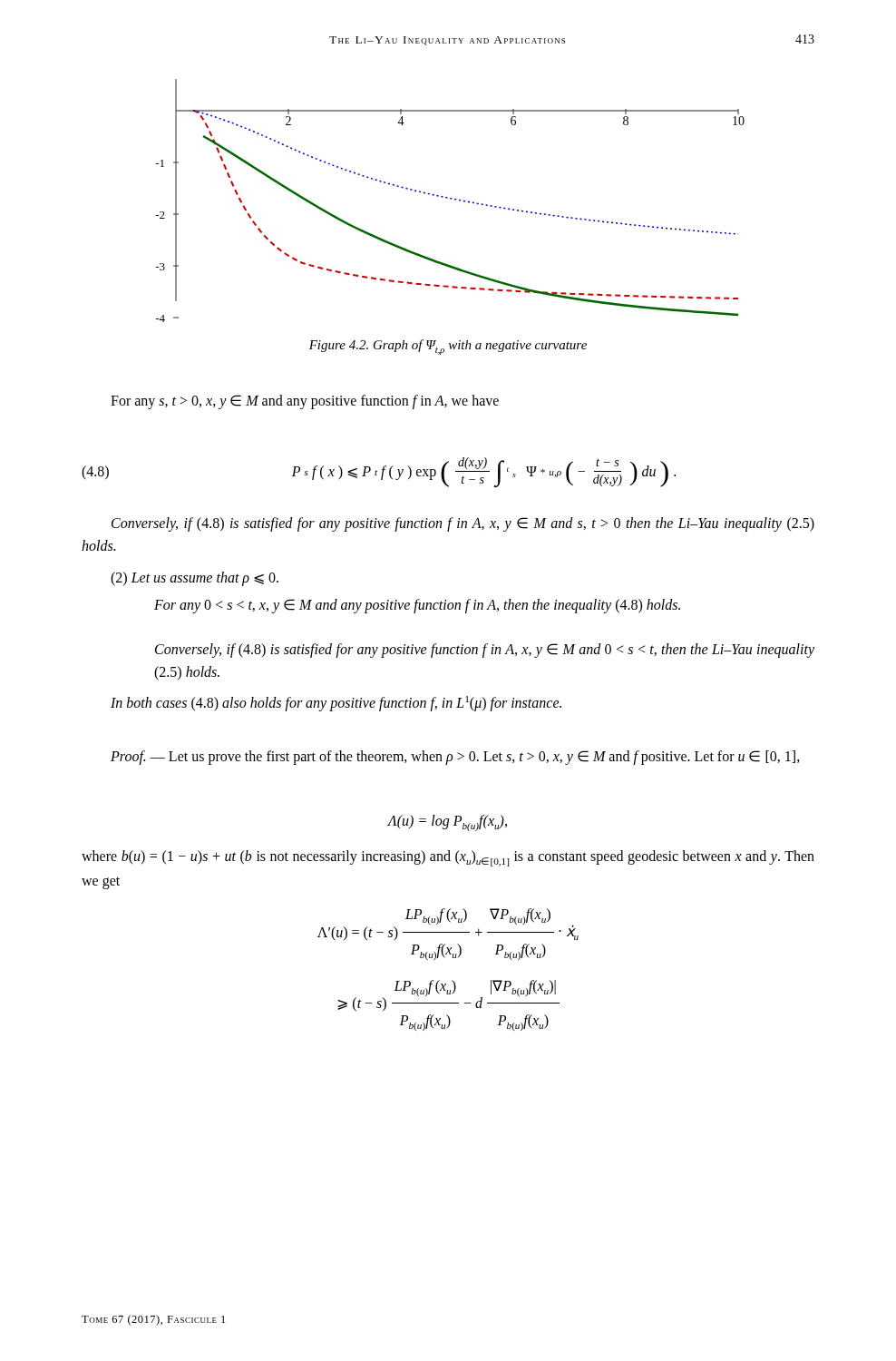Screen dimensions: 1361x896
Task: Select the formula with the text "(4.8) Psf(x) ⩽ Ptf(y) exp ("
Action: [x=448, y=471]
